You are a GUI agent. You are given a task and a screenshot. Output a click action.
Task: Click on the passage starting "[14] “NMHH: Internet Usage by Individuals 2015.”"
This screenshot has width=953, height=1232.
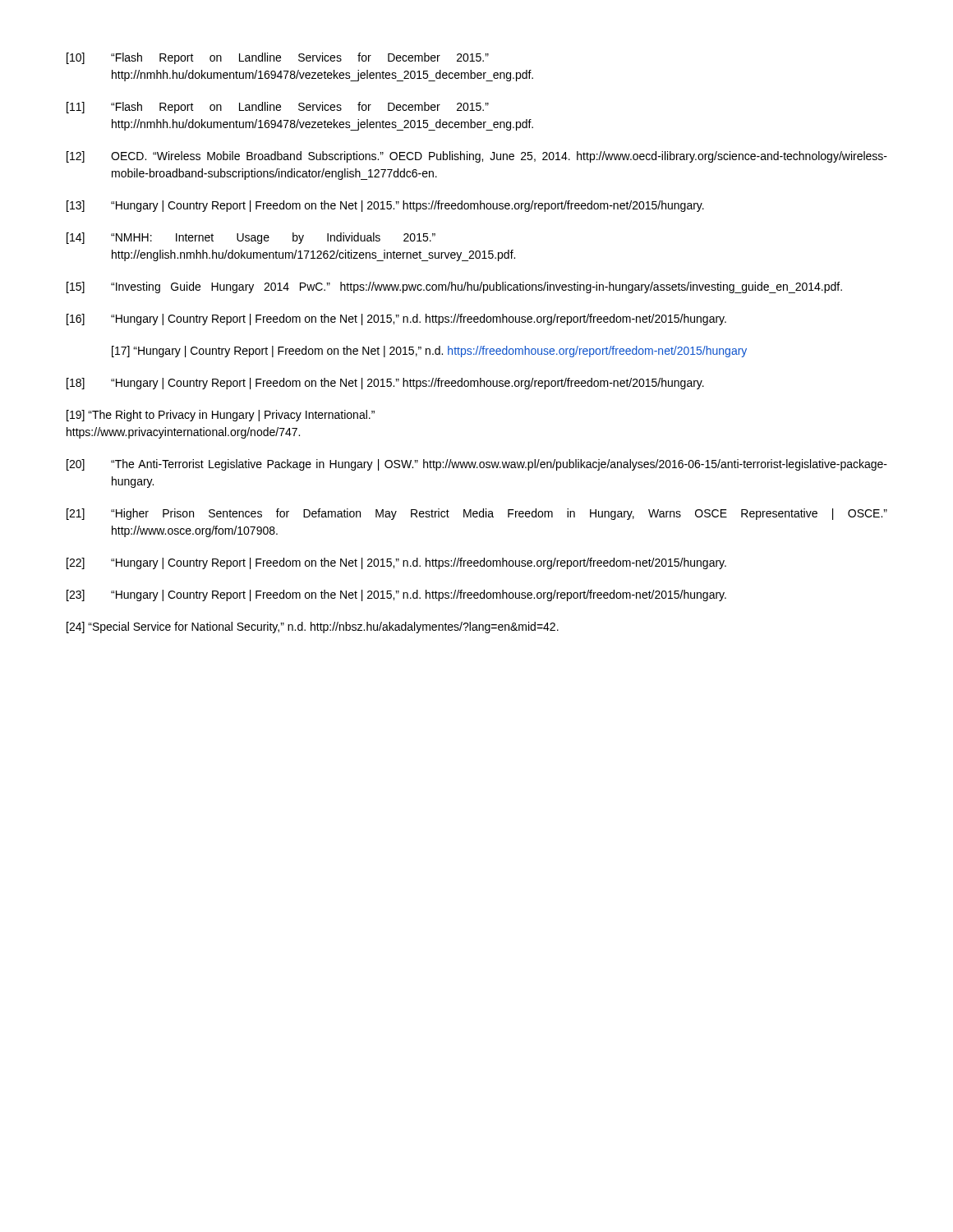476,246
